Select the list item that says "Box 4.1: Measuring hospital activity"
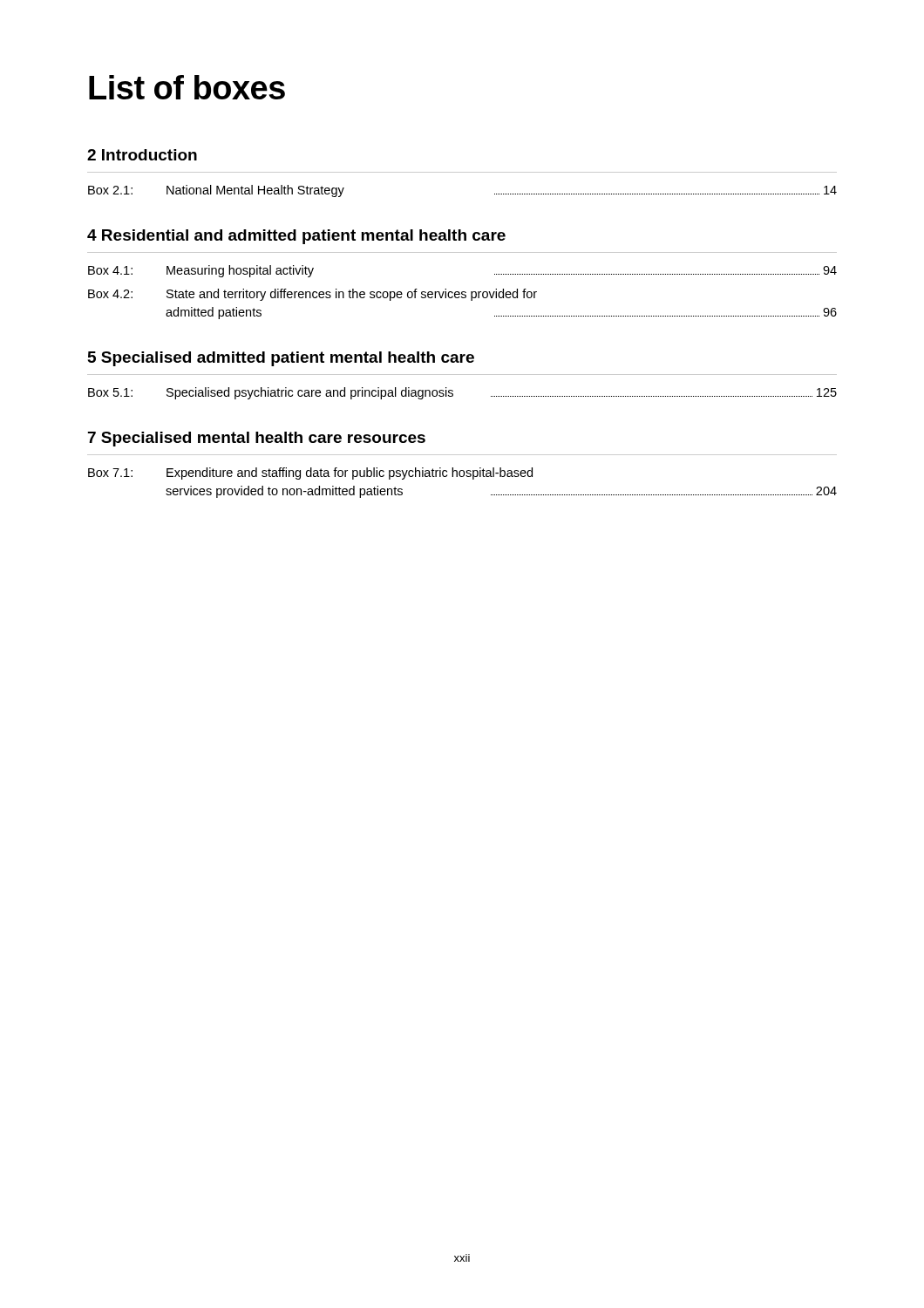 106,271
